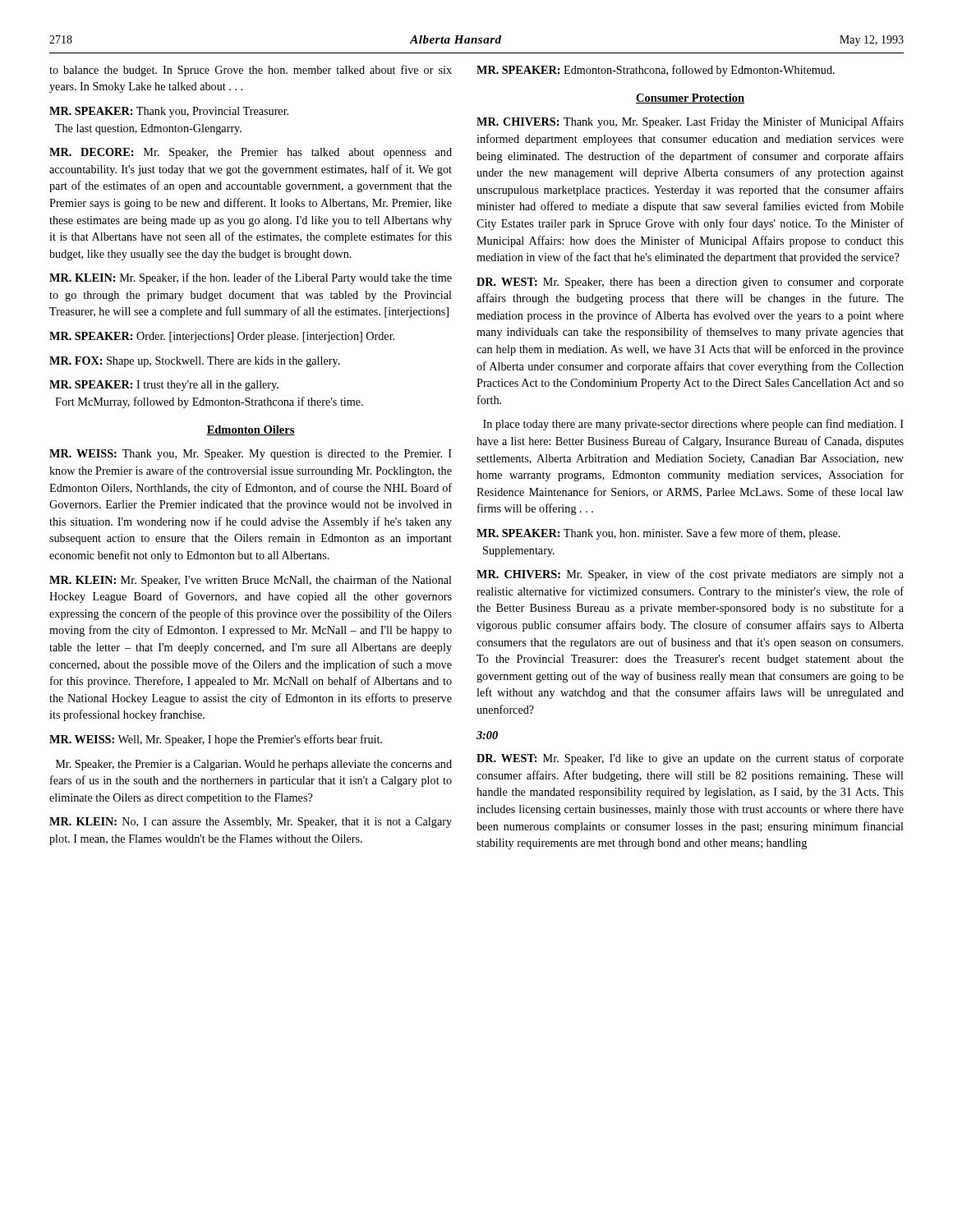Where is the passage that starts "MR. KLEIN: No, I"?
953x1232 pixels.
[x=251, y=830]
